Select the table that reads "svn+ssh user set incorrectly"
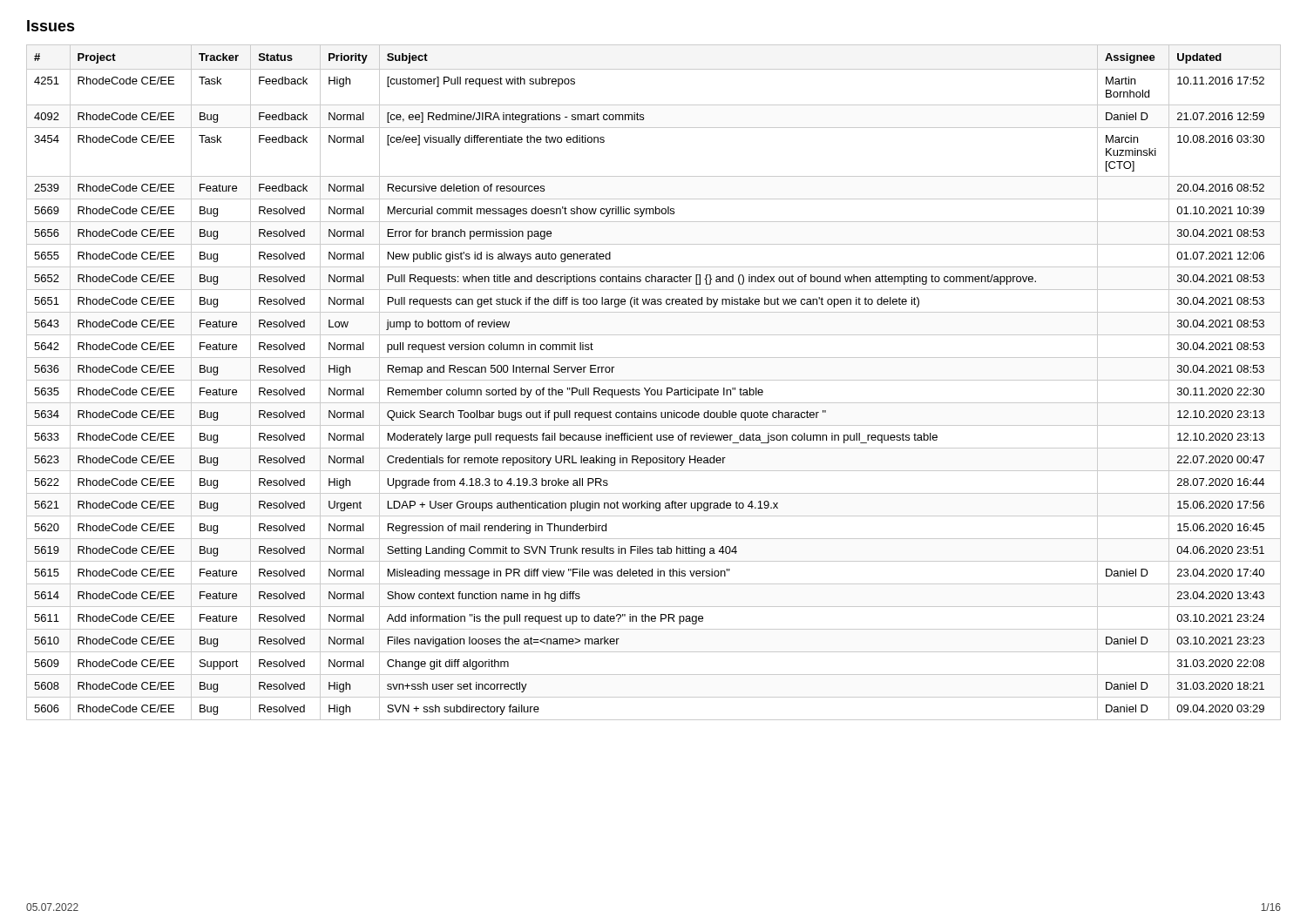Screen dimensions: 924x1307 coord(654,382)
